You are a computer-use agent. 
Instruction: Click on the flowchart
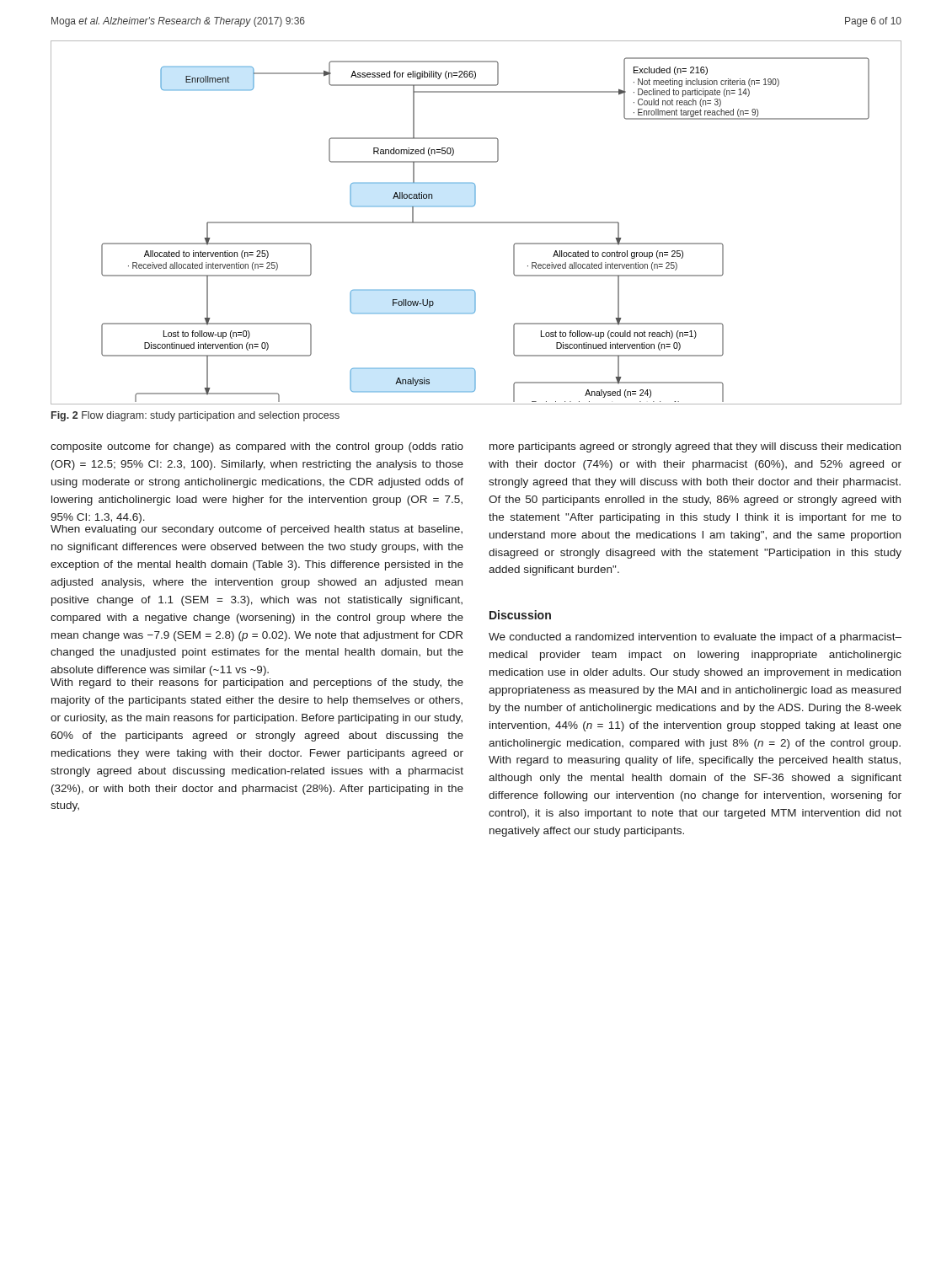tap(476, 222)
